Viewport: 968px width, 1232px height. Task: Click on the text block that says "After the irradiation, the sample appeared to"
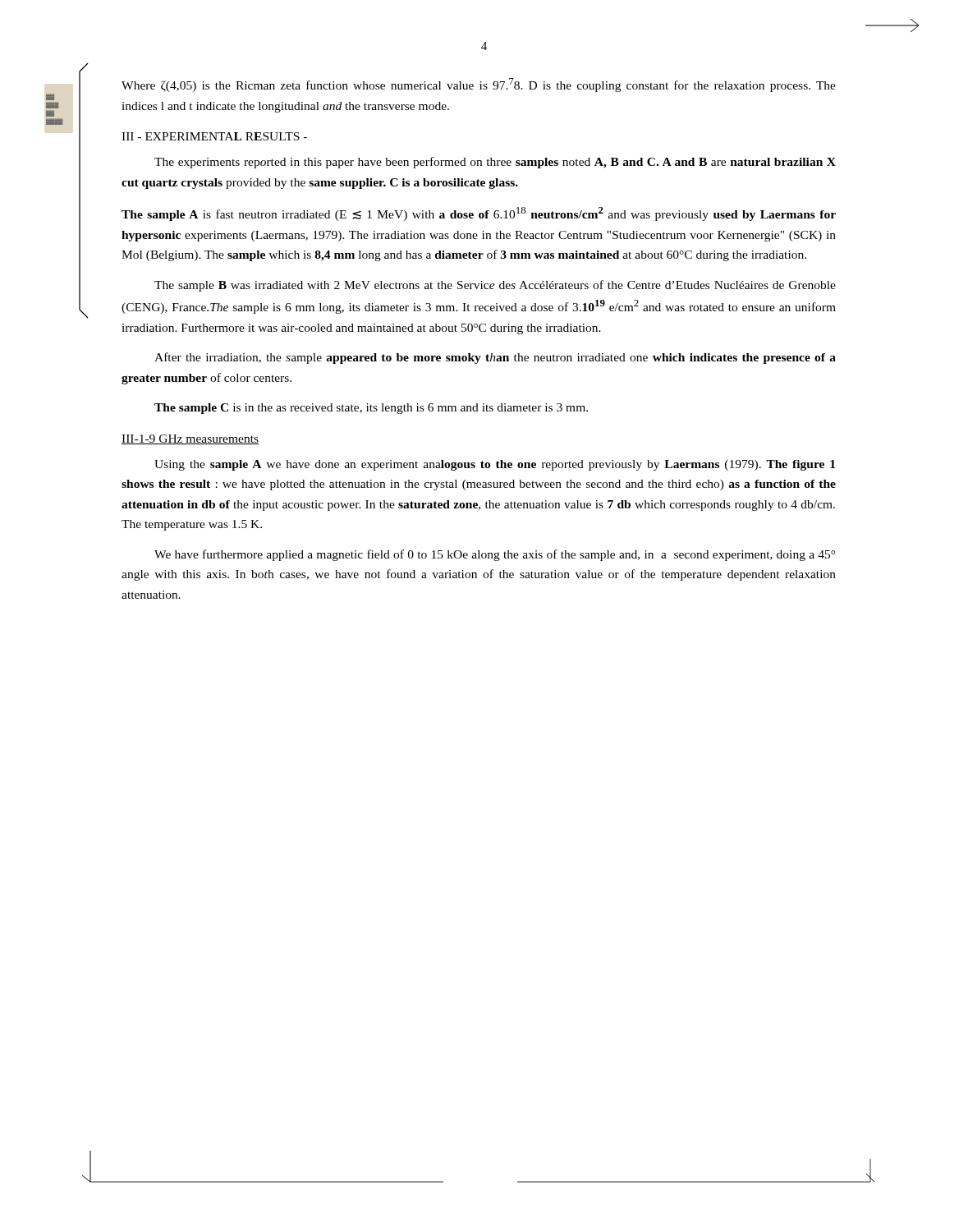pos(479,367)
